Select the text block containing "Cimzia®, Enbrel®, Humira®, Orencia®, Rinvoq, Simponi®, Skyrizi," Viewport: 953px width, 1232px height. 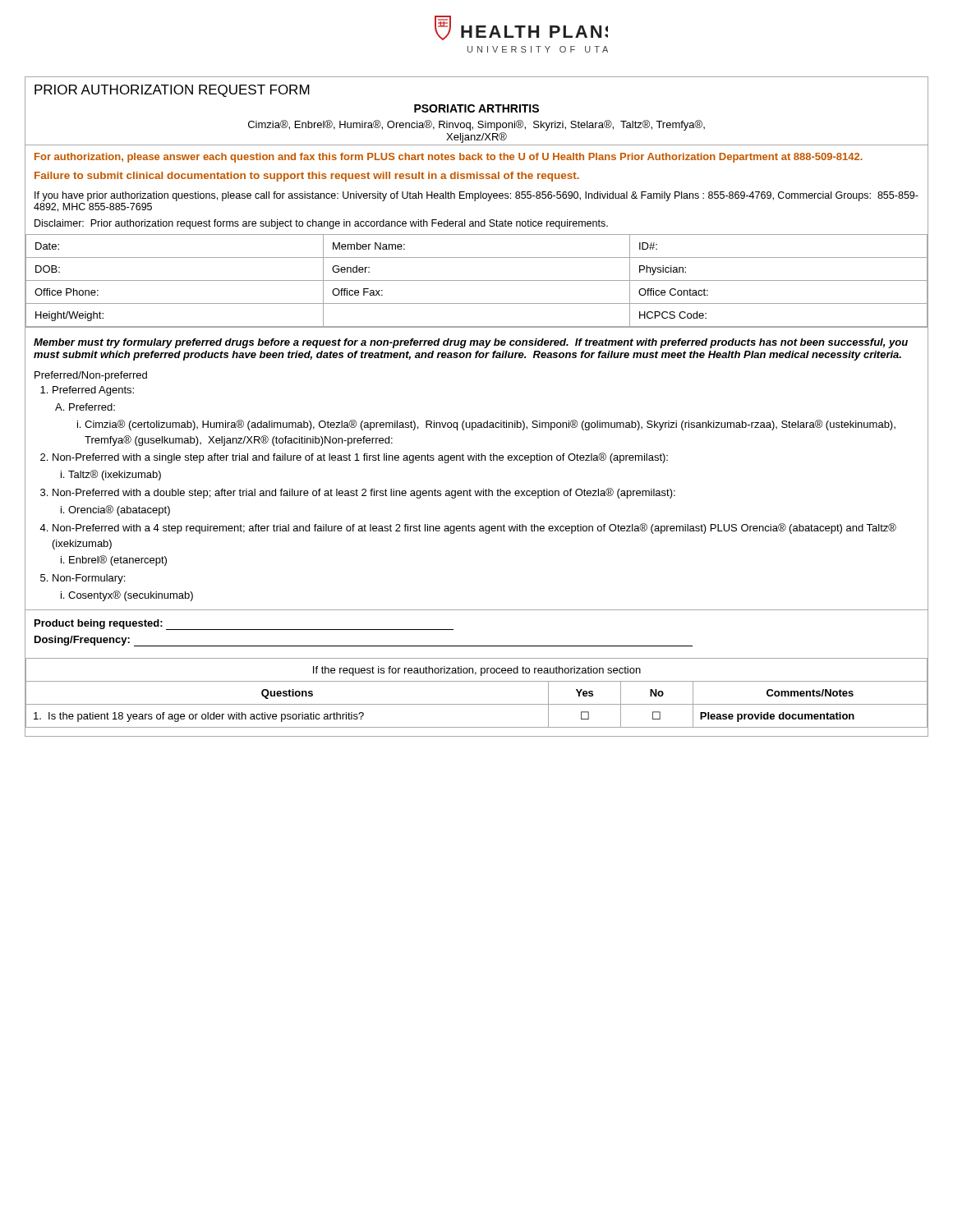point(476,131)
